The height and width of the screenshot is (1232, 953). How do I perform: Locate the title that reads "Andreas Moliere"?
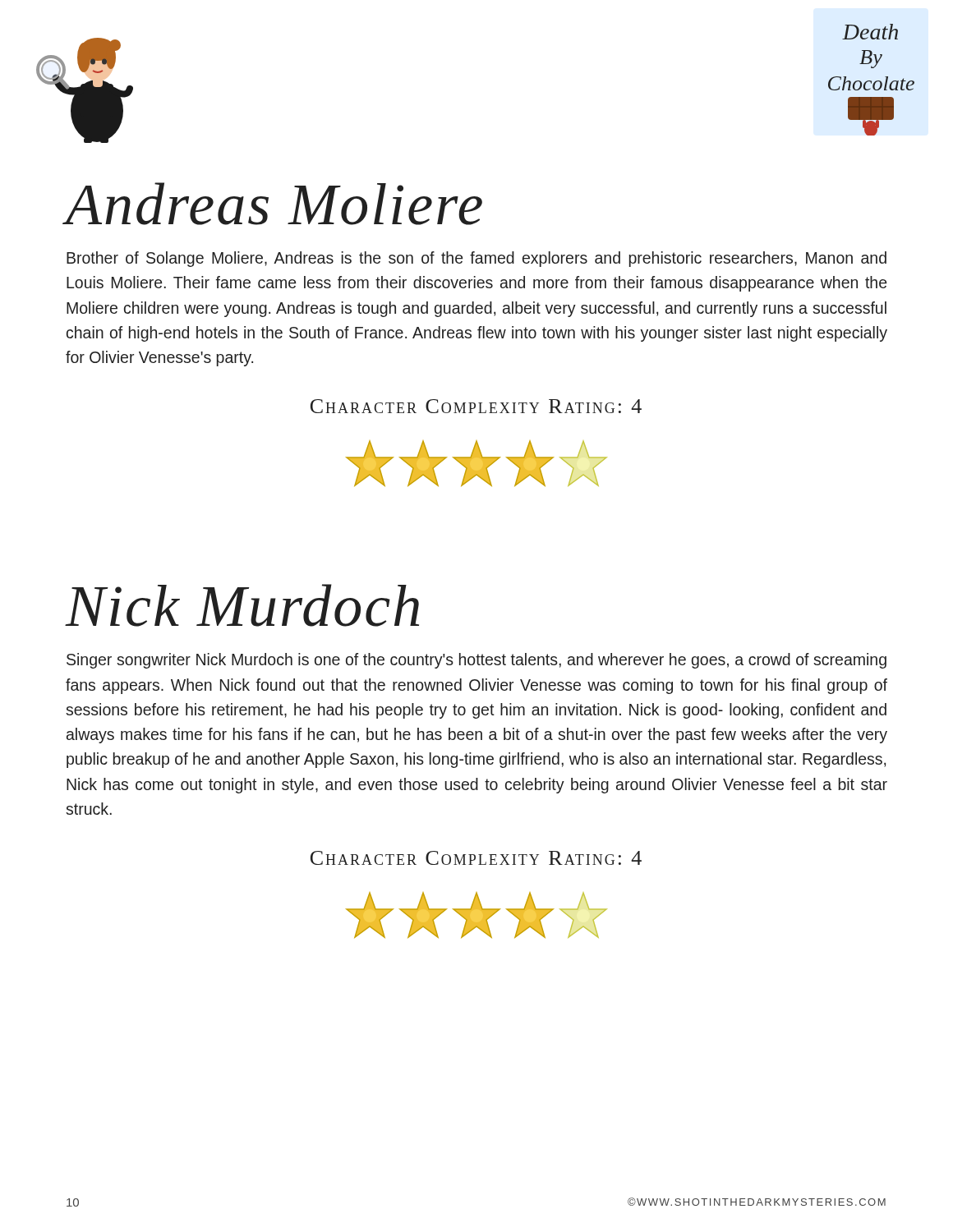click(275, 205)
